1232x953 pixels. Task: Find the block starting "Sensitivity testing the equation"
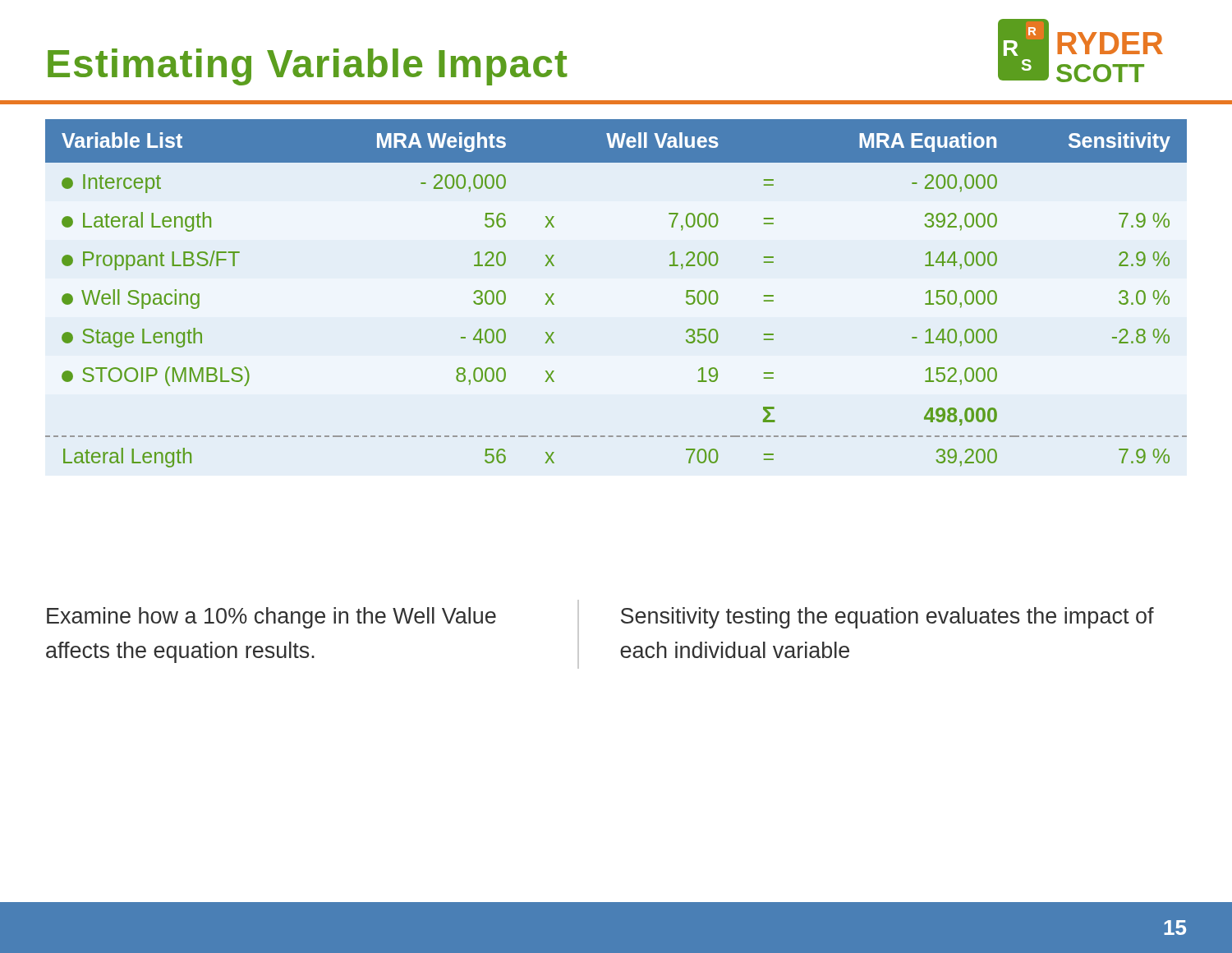[x=887, y=633]
